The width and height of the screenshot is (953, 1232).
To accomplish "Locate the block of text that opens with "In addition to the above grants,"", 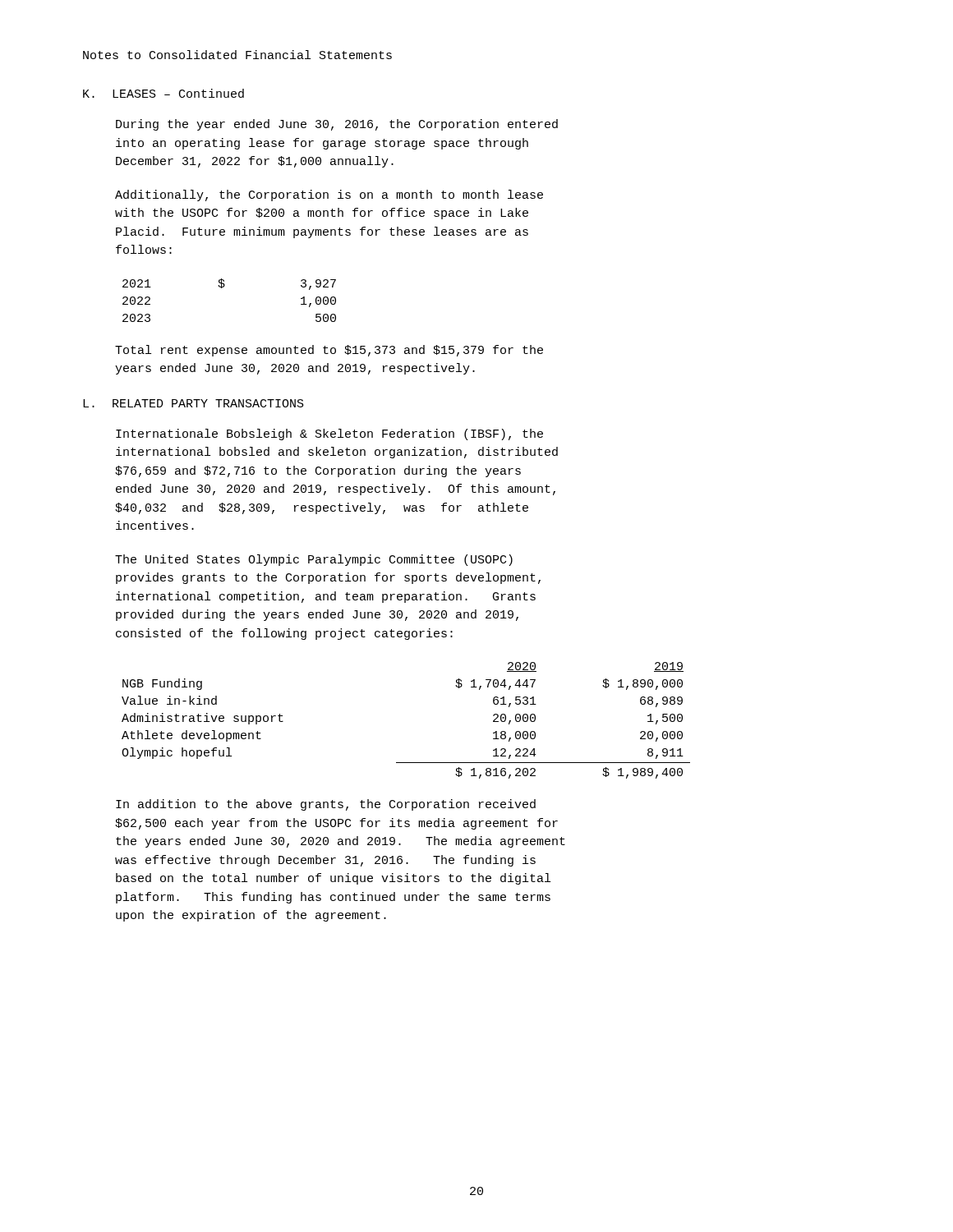I will click(x=341, y=861).
